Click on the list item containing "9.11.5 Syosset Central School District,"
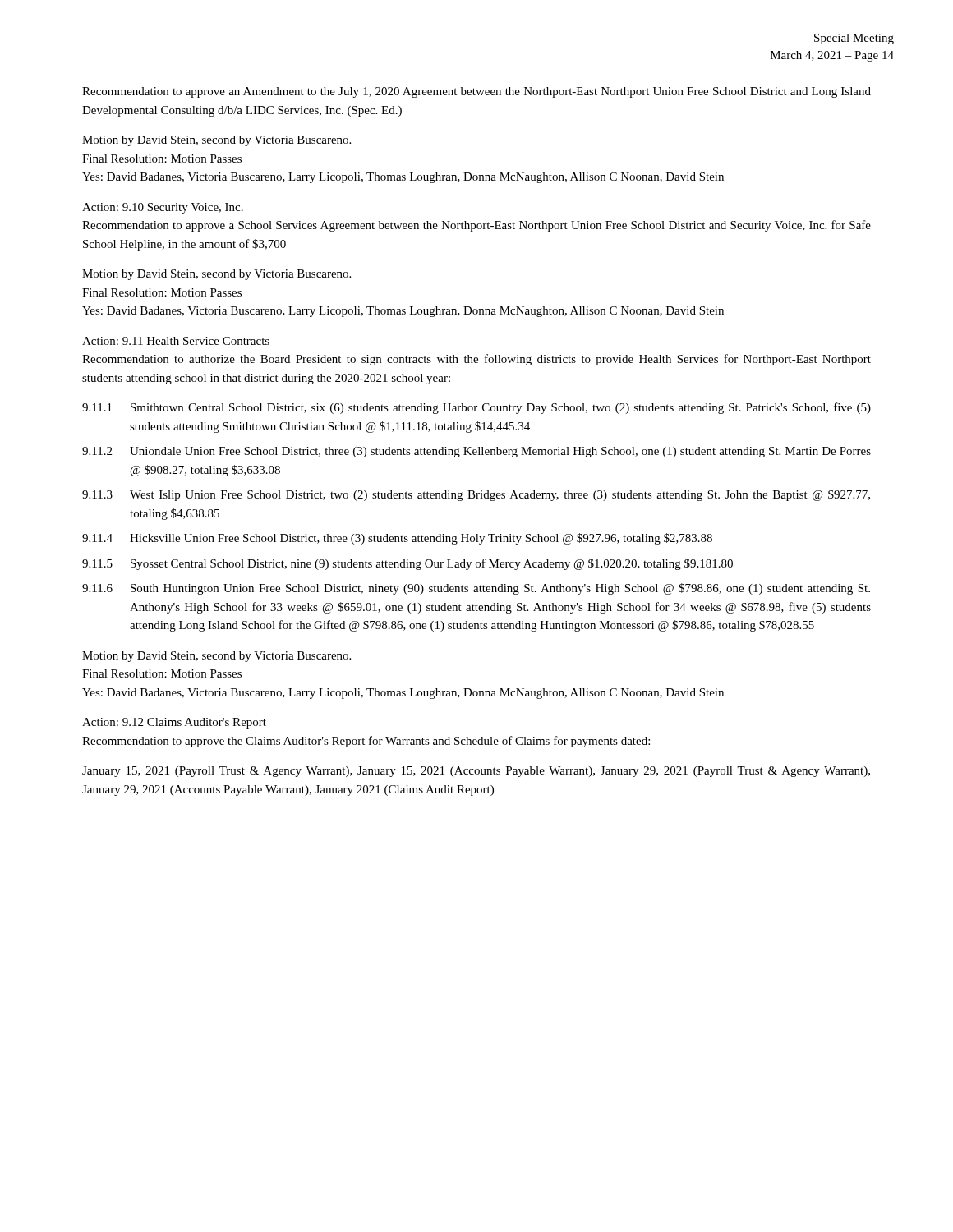Image resolution: width=953 pixels, height=1232 pixels. (476, 563)
